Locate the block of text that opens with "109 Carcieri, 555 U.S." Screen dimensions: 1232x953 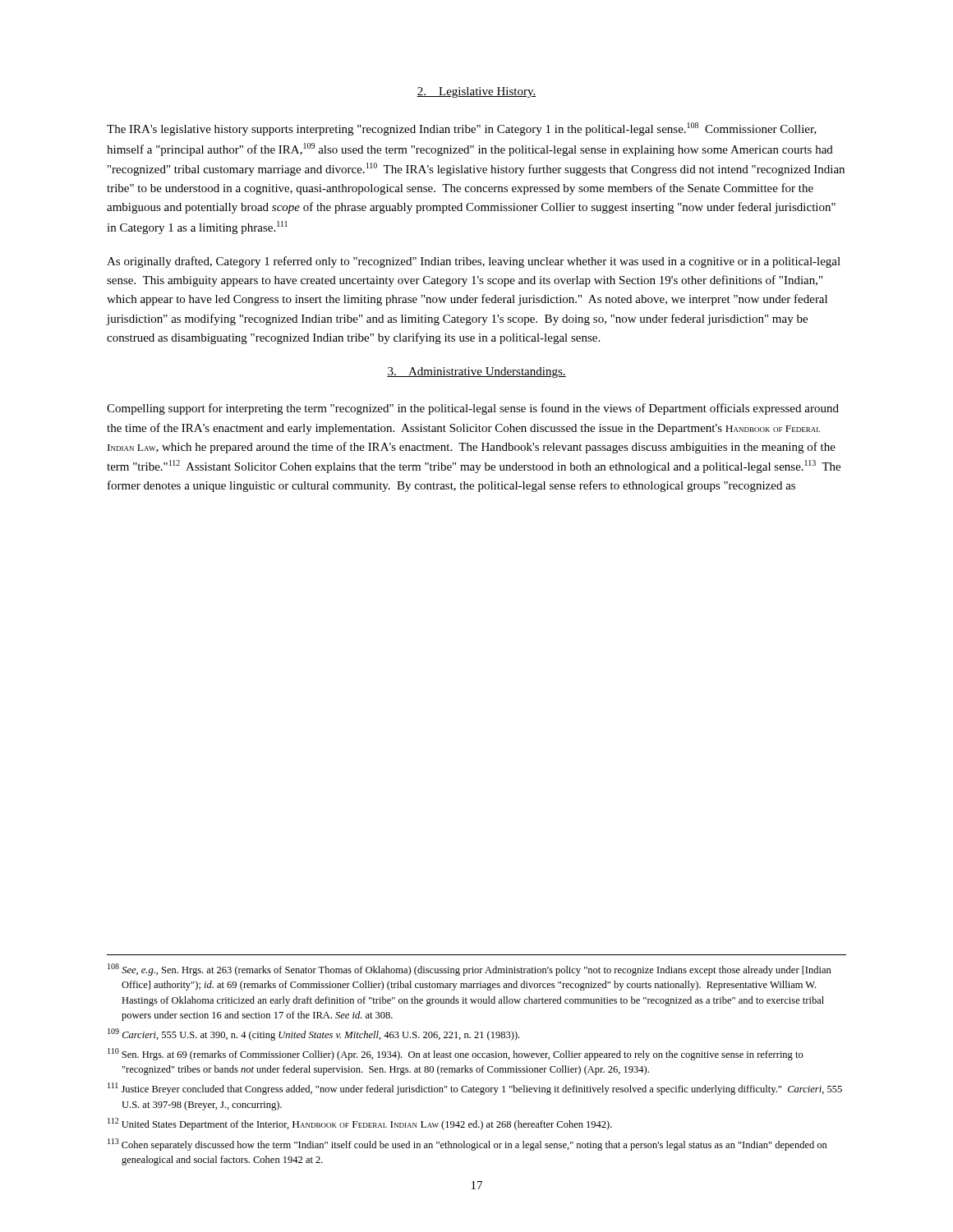click(x=313, y=1034)
